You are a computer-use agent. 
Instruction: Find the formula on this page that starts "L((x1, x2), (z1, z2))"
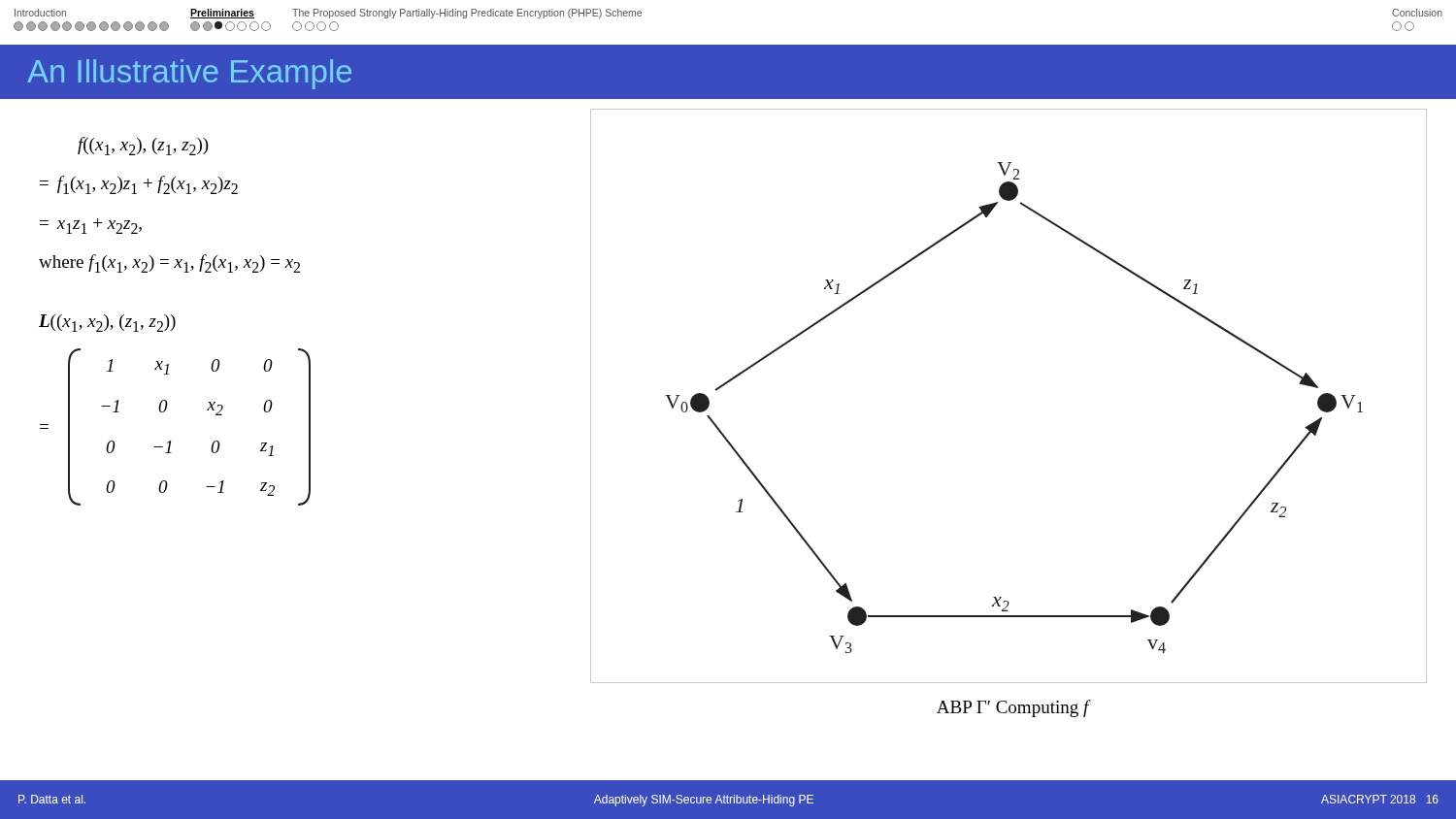[311, 409]
